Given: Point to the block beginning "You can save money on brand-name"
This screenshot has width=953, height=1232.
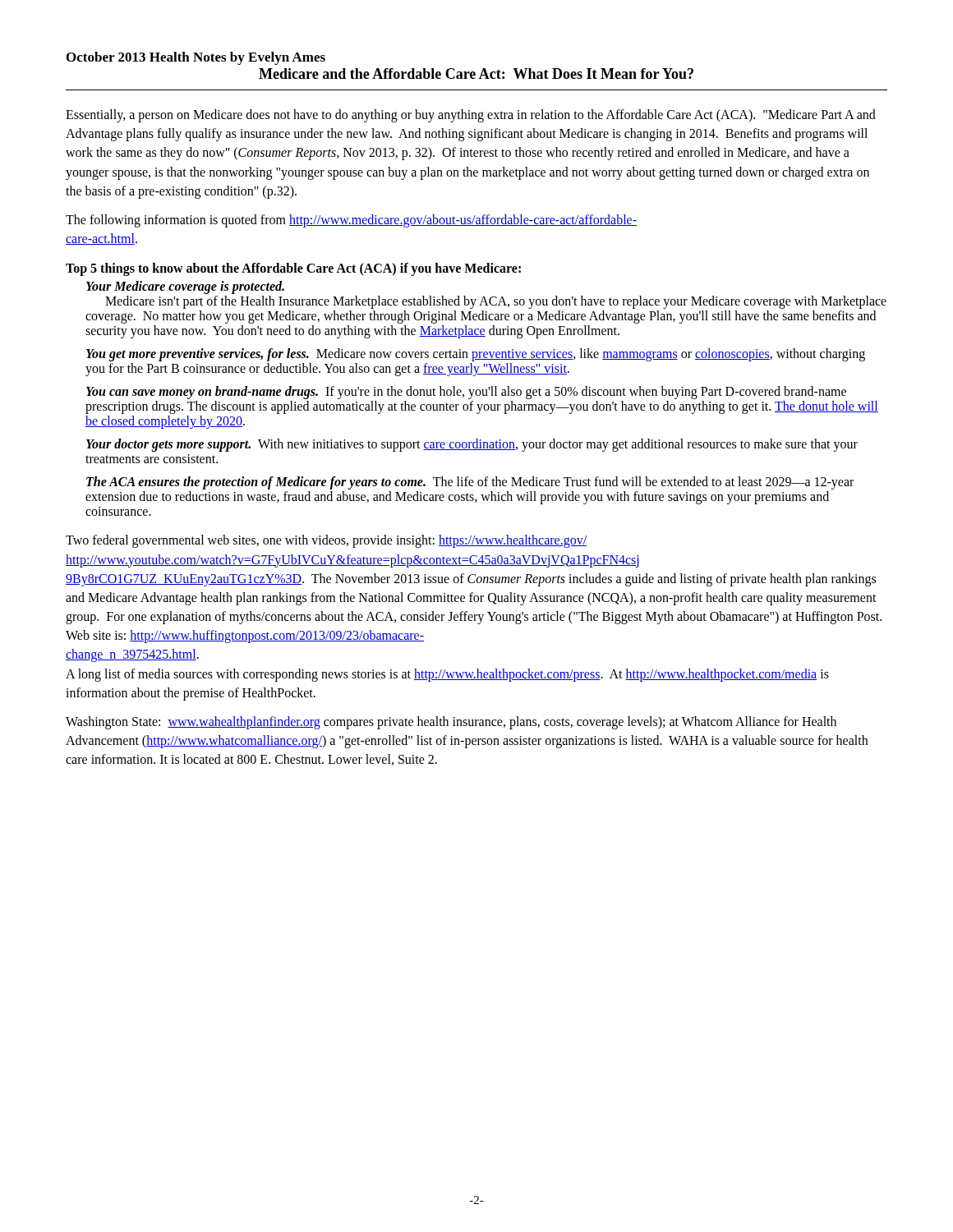Looking at the screenshot, I should click(x=482, y=406).
